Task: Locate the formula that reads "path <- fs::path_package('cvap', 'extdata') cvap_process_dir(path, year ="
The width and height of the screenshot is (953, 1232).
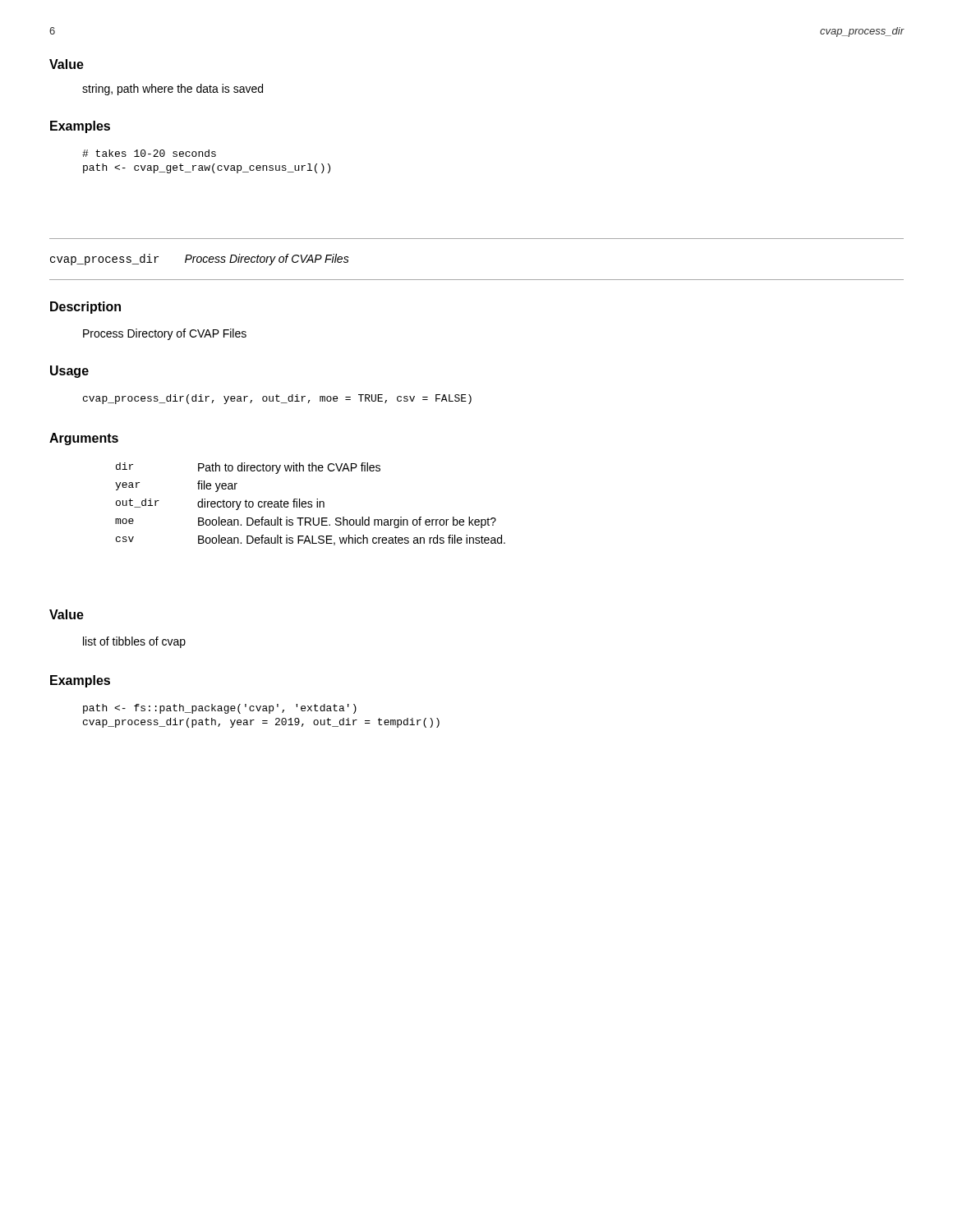Action: 262,715
